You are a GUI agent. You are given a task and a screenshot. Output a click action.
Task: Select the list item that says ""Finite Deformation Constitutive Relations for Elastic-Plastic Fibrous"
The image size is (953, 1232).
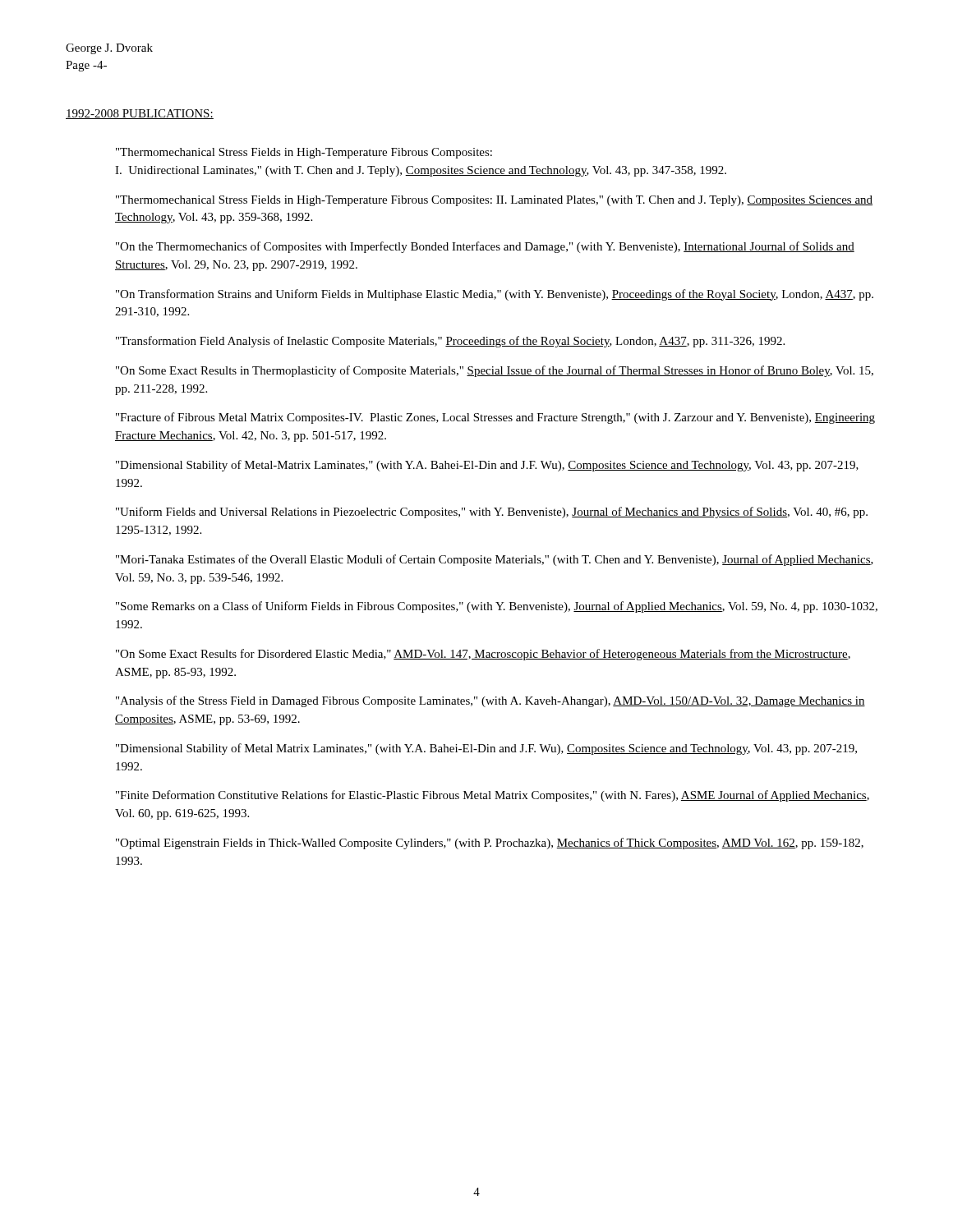(492, 804)
